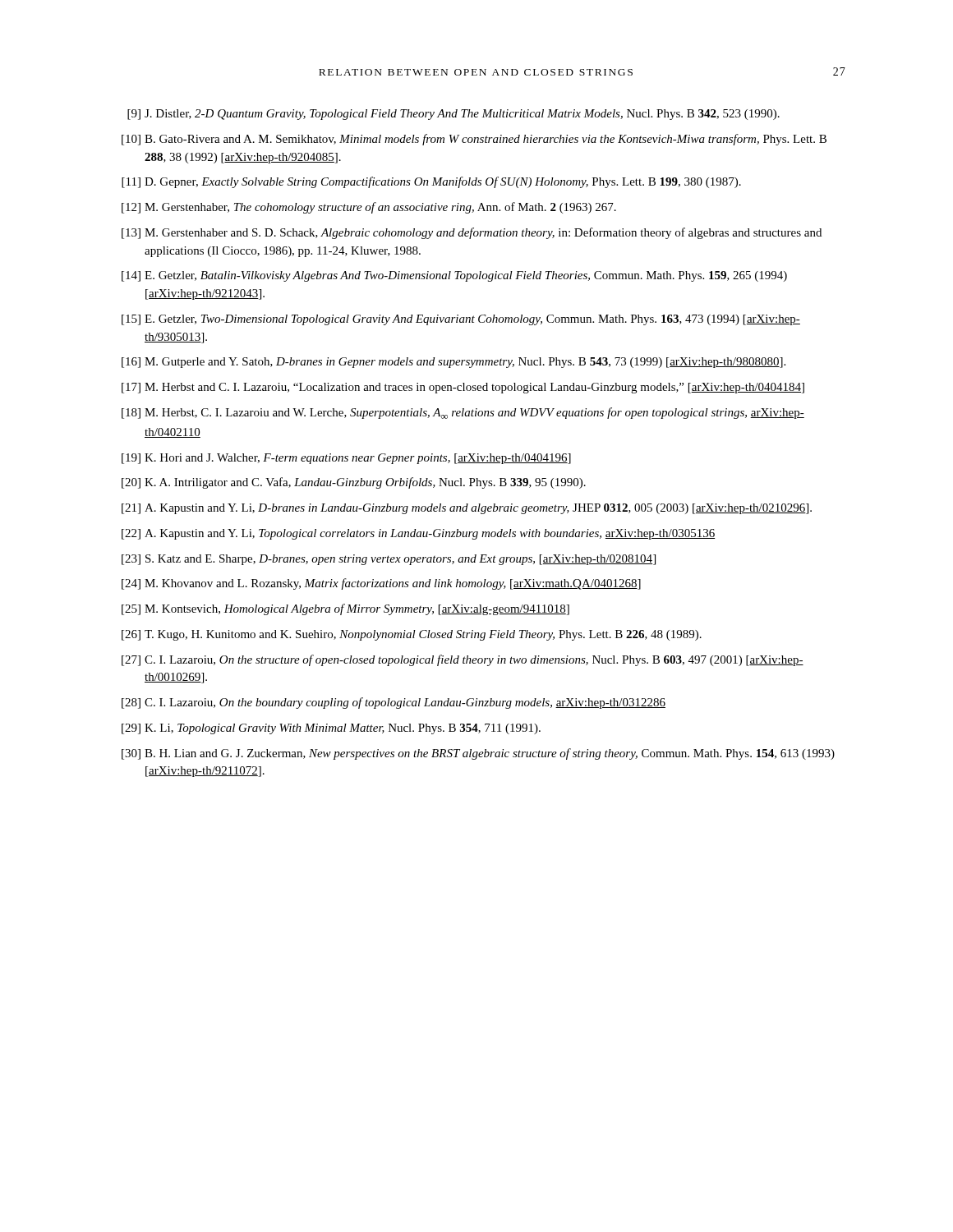Screen dimensions: 1232x953
Task: Point to the block beginning "[17] M. Herbst and"
Action: (476, 388)
